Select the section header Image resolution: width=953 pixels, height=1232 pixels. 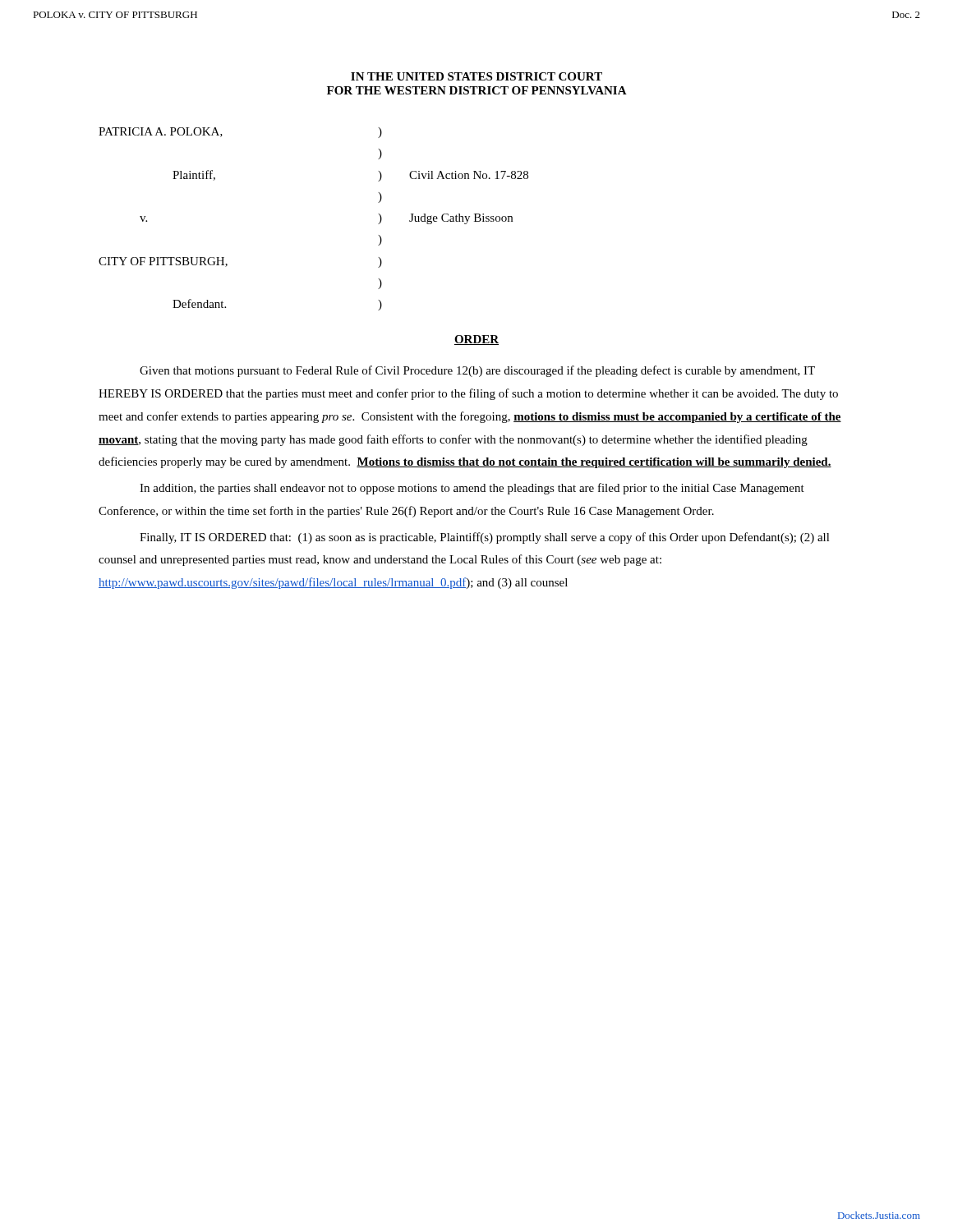[x=476, y=339]
